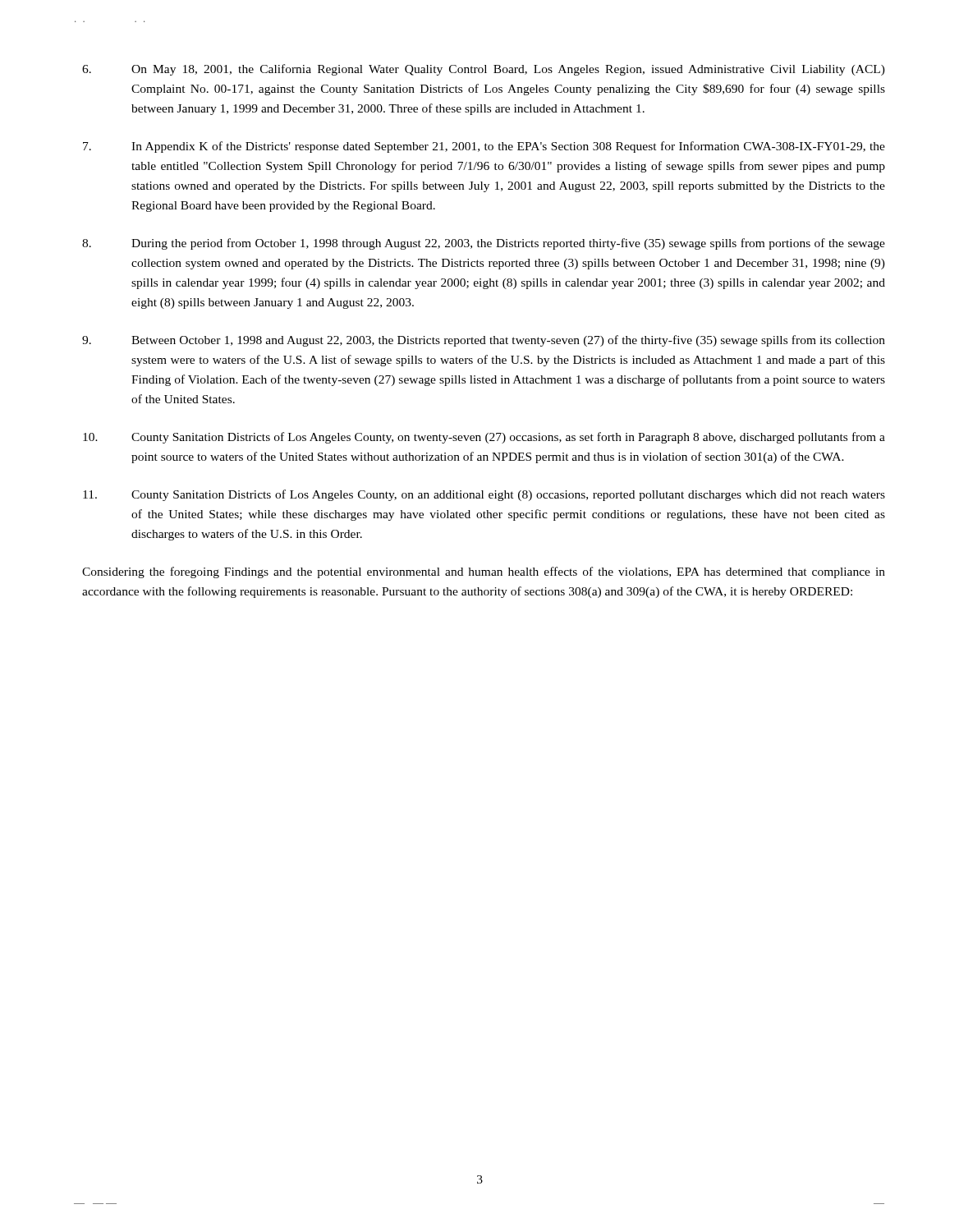959x1232 pixels.
Task: Navigate to the region starting "11. County Sanitation Districts of Los Angeles"
Action: [484, 514]
